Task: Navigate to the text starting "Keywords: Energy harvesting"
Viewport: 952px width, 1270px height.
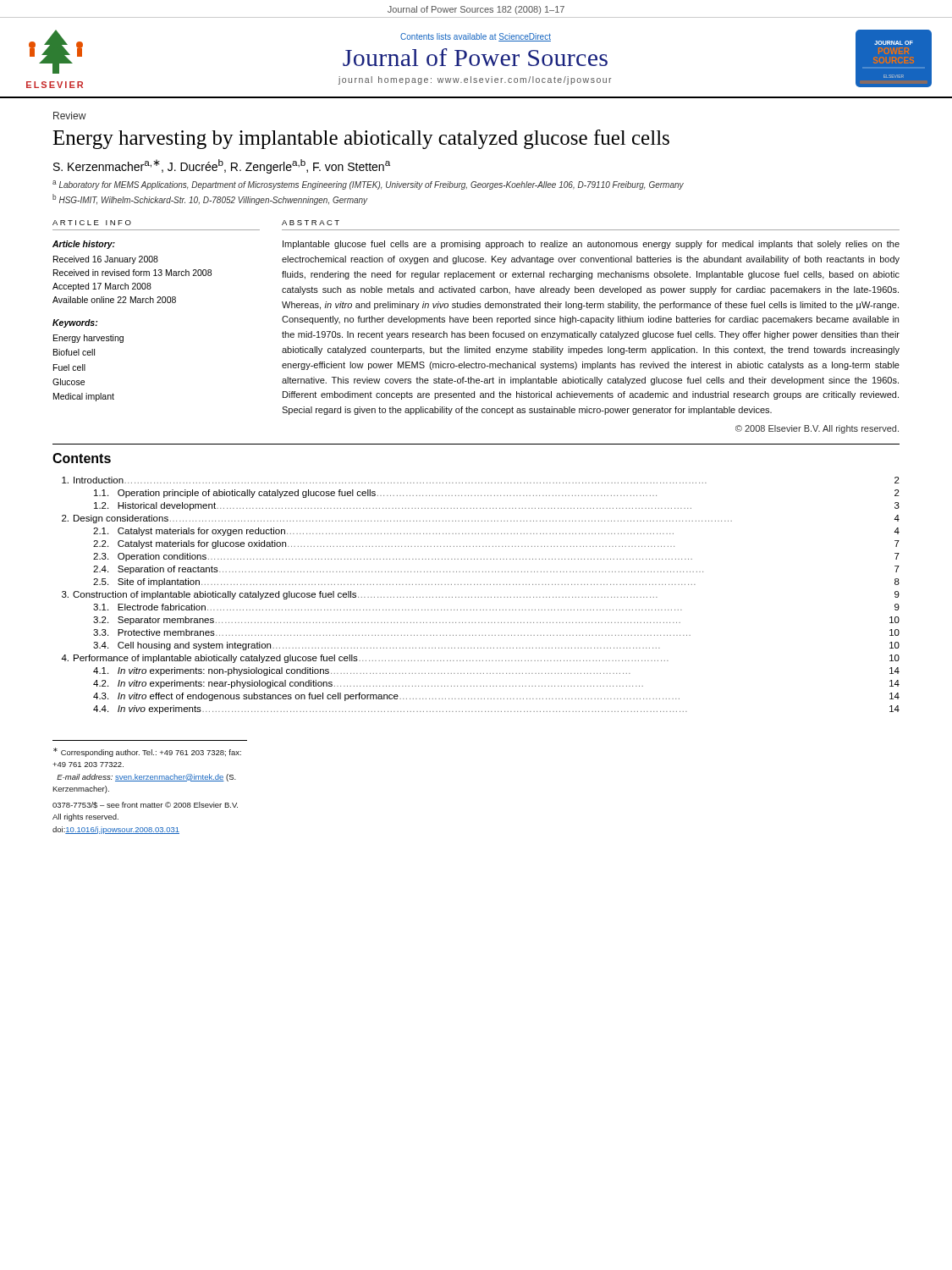Action: (x=75, y=323)
